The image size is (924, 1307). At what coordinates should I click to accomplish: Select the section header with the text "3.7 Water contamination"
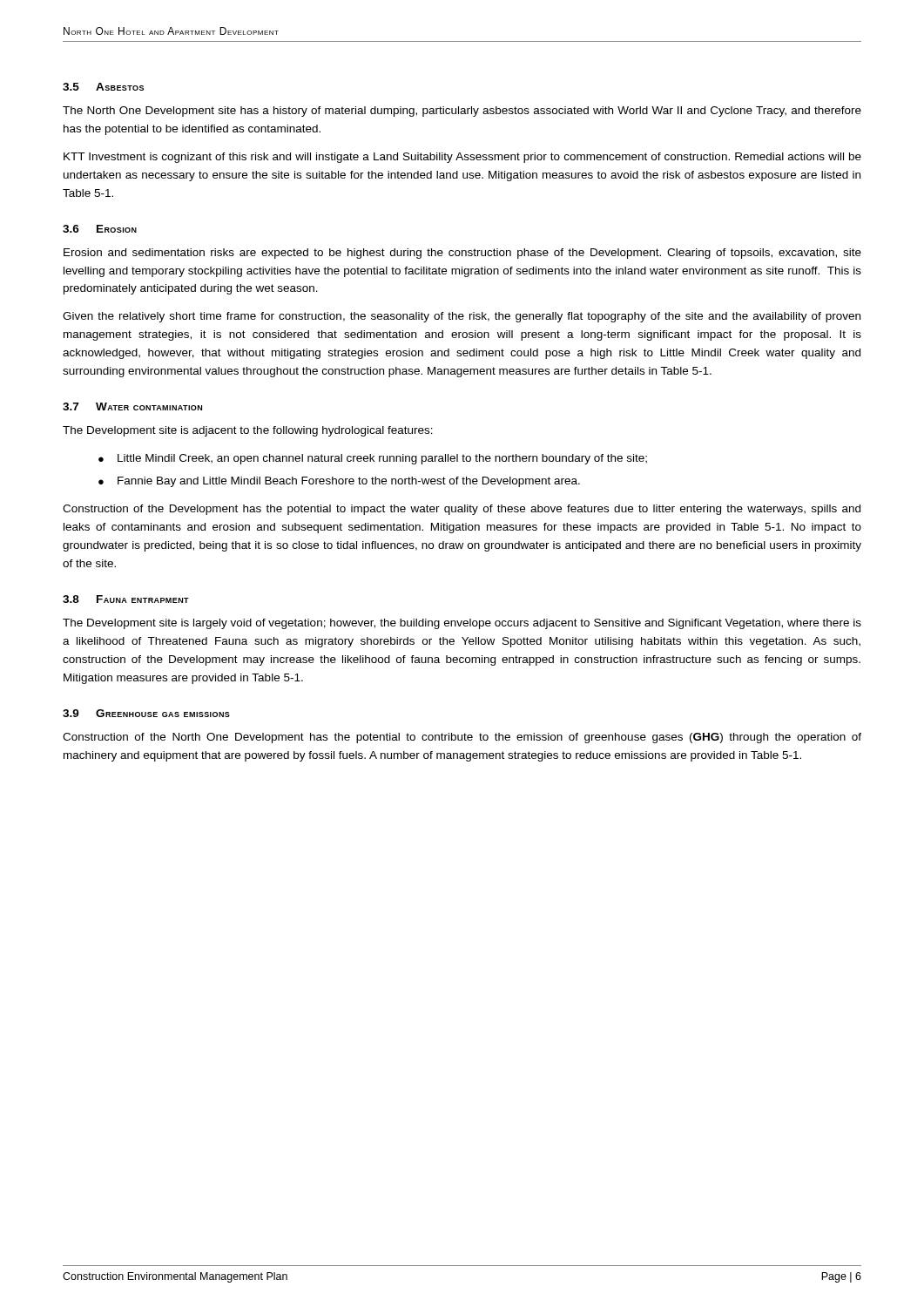(x=133, y=406)
